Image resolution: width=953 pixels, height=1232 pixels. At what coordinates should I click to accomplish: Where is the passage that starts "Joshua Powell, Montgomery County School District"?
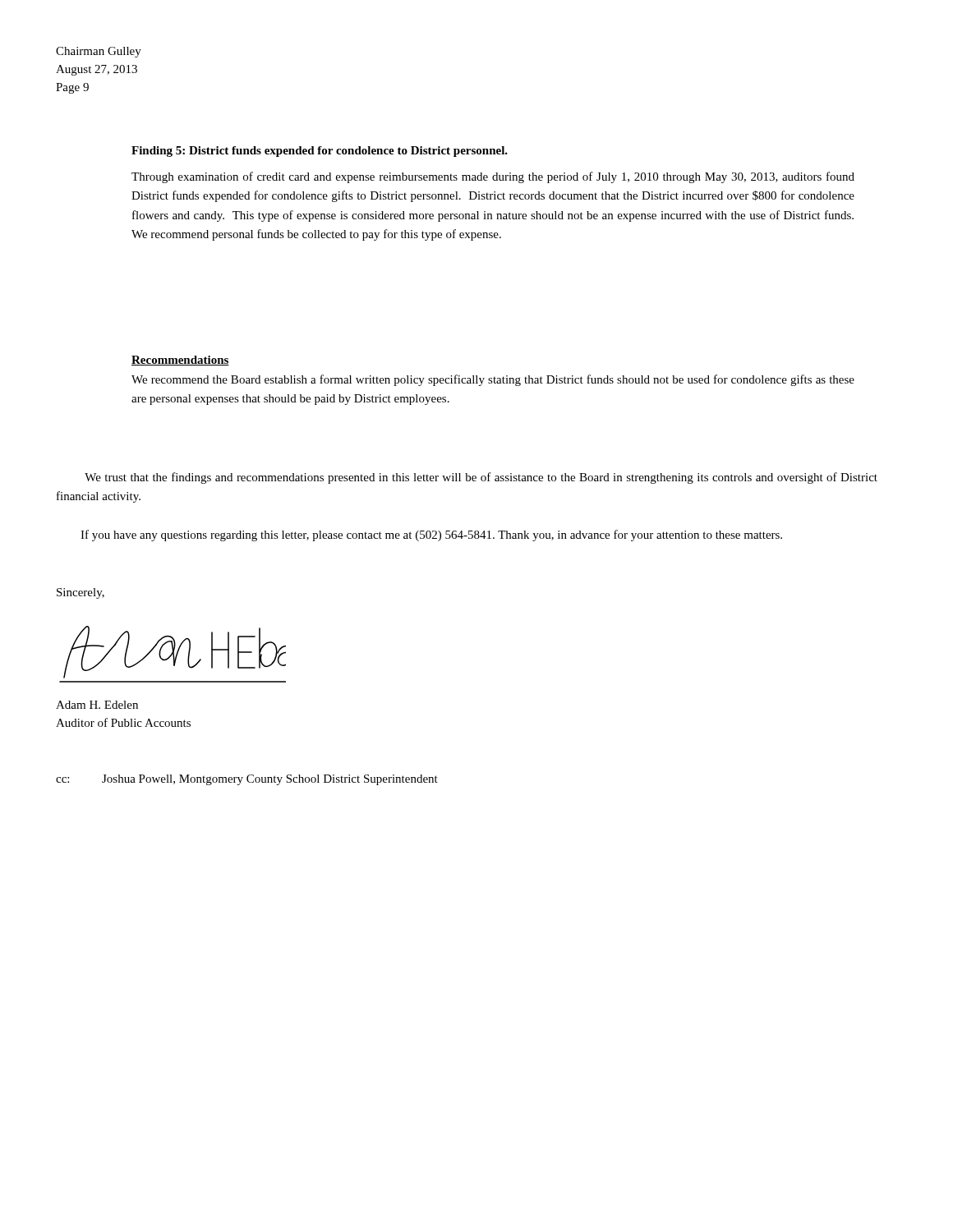pyautogui.click(x=270, y=779)
